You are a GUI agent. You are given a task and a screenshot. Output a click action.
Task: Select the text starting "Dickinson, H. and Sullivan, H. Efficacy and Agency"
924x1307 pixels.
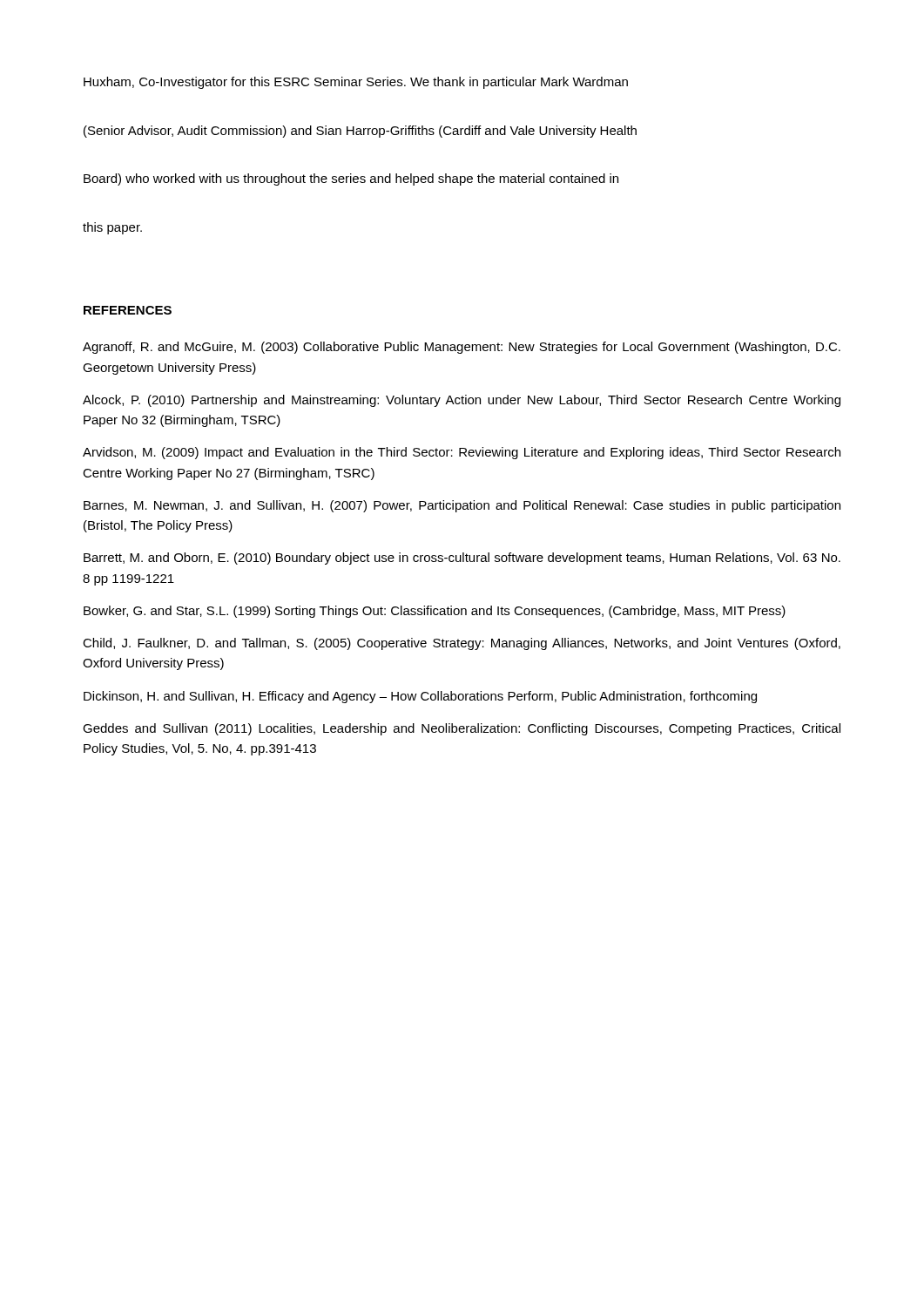pos(420,695)
